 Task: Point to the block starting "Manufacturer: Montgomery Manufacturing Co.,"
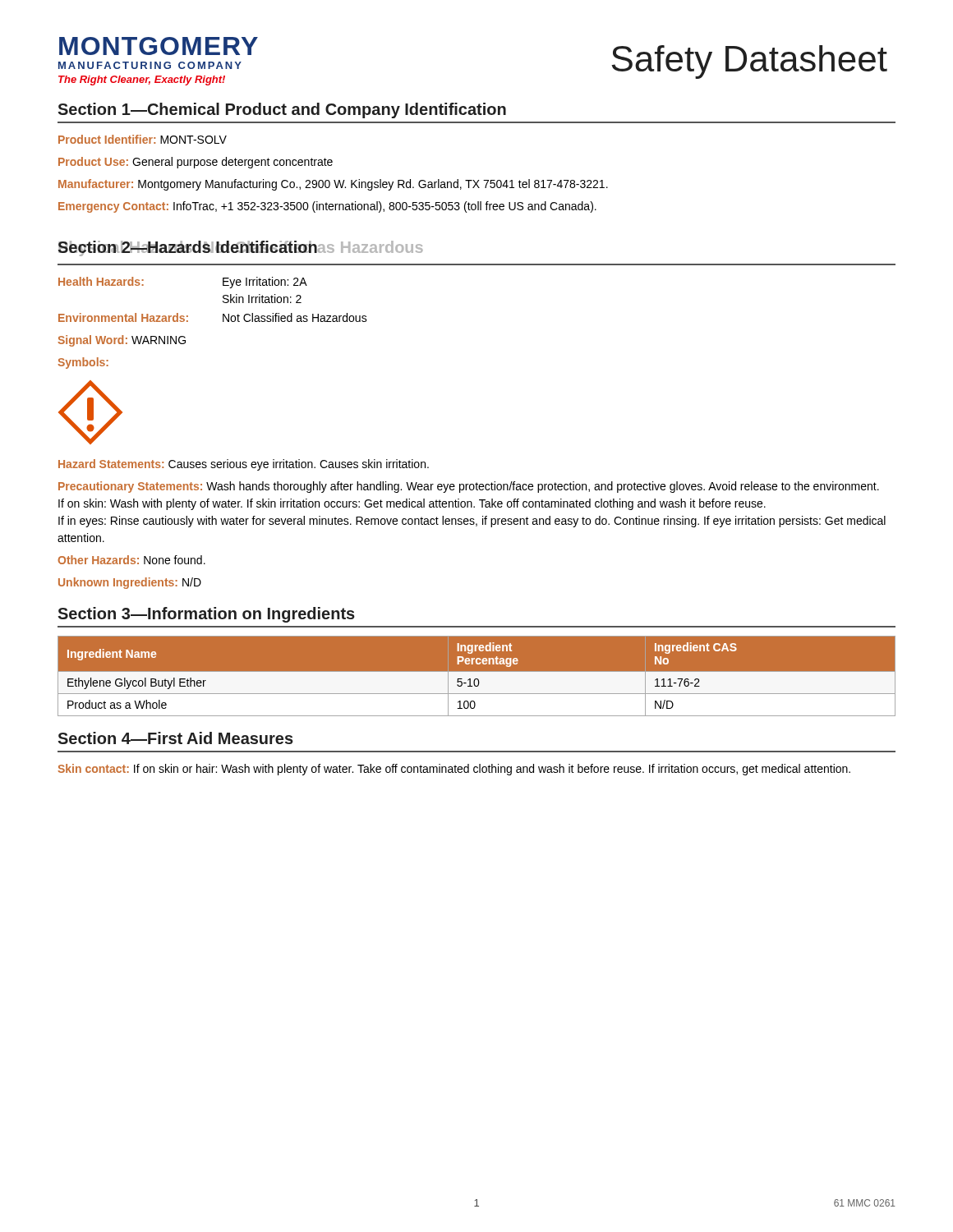pos(333,184)
